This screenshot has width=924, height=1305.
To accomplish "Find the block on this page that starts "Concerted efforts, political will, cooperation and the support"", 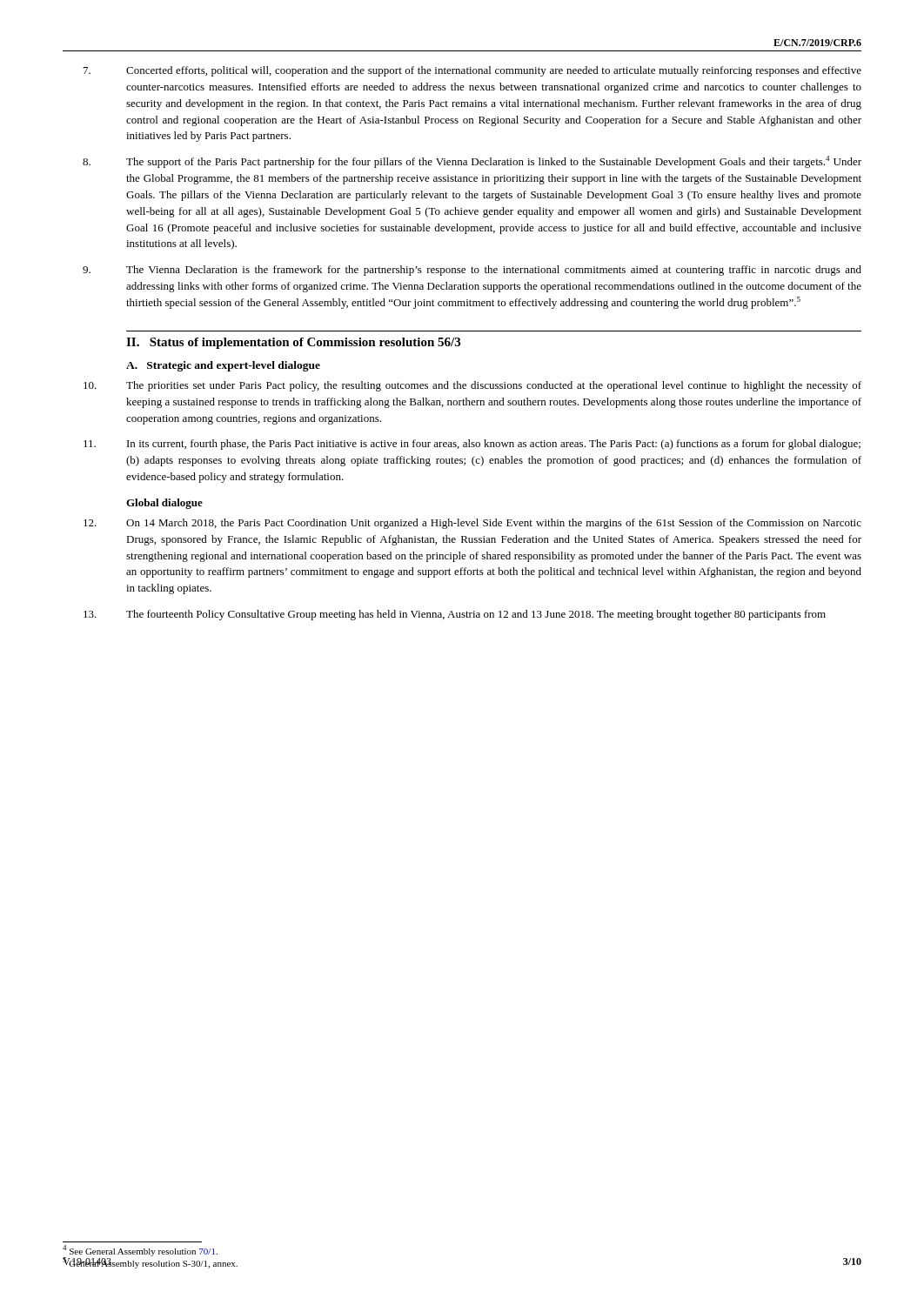I will [494, 104].
